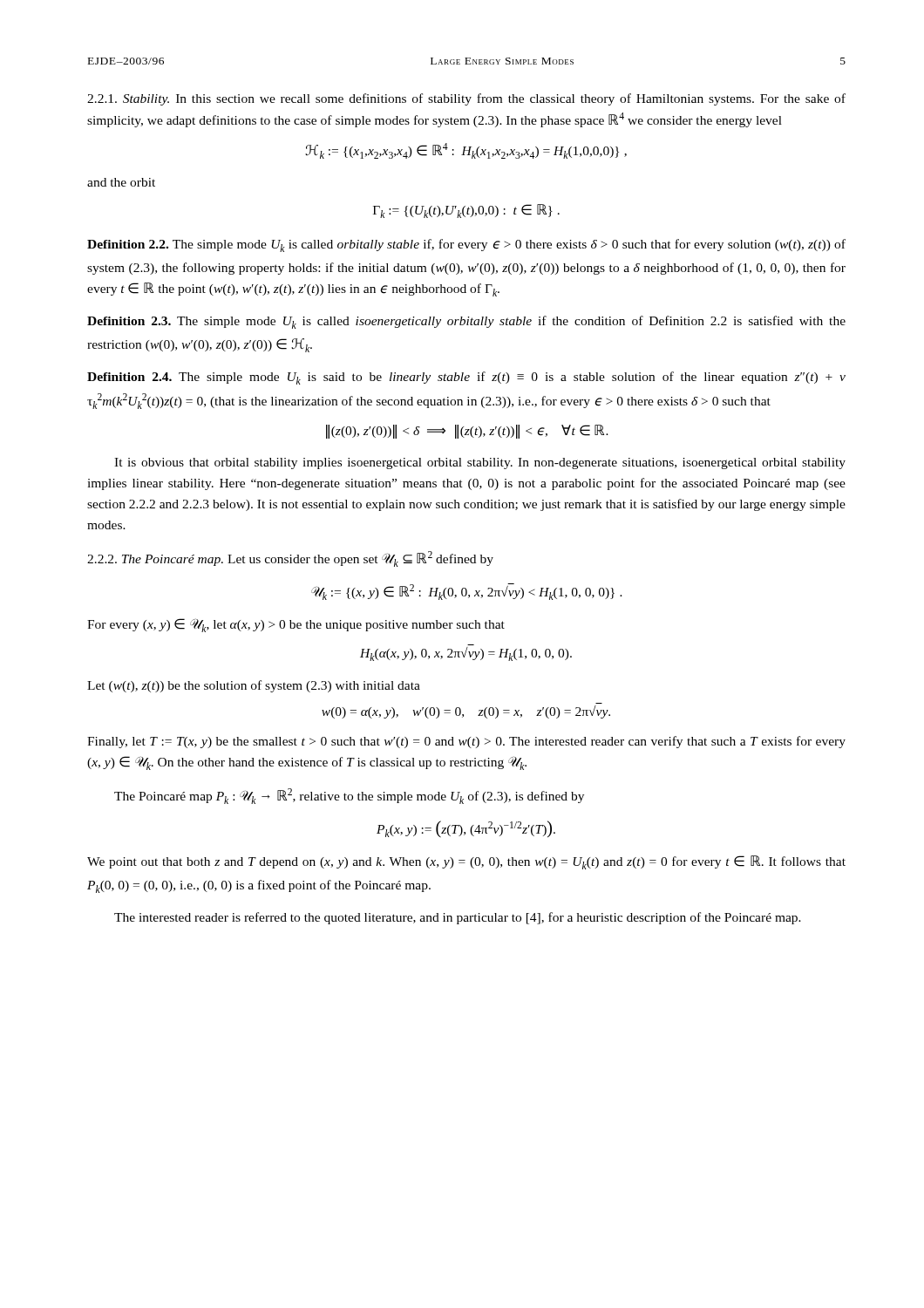Point to the text starting "Definition 2.4. The"
The height and width of the screenshot is (1308, 924).
(466, 391)
